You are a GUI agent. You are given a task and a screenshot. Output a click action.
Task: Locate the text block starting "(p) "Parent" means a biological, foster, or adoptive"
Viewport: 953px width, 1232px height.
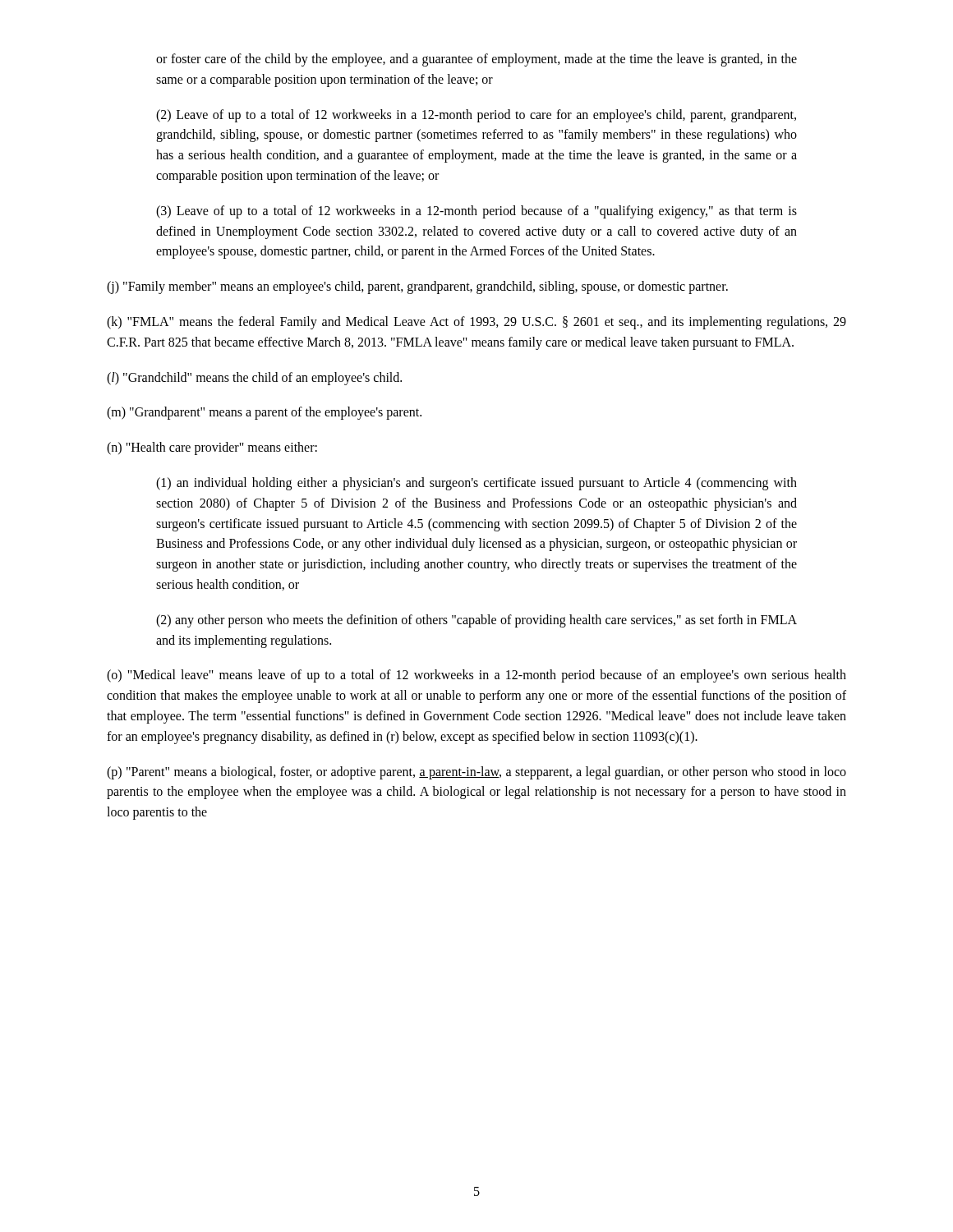pos(476,792)
